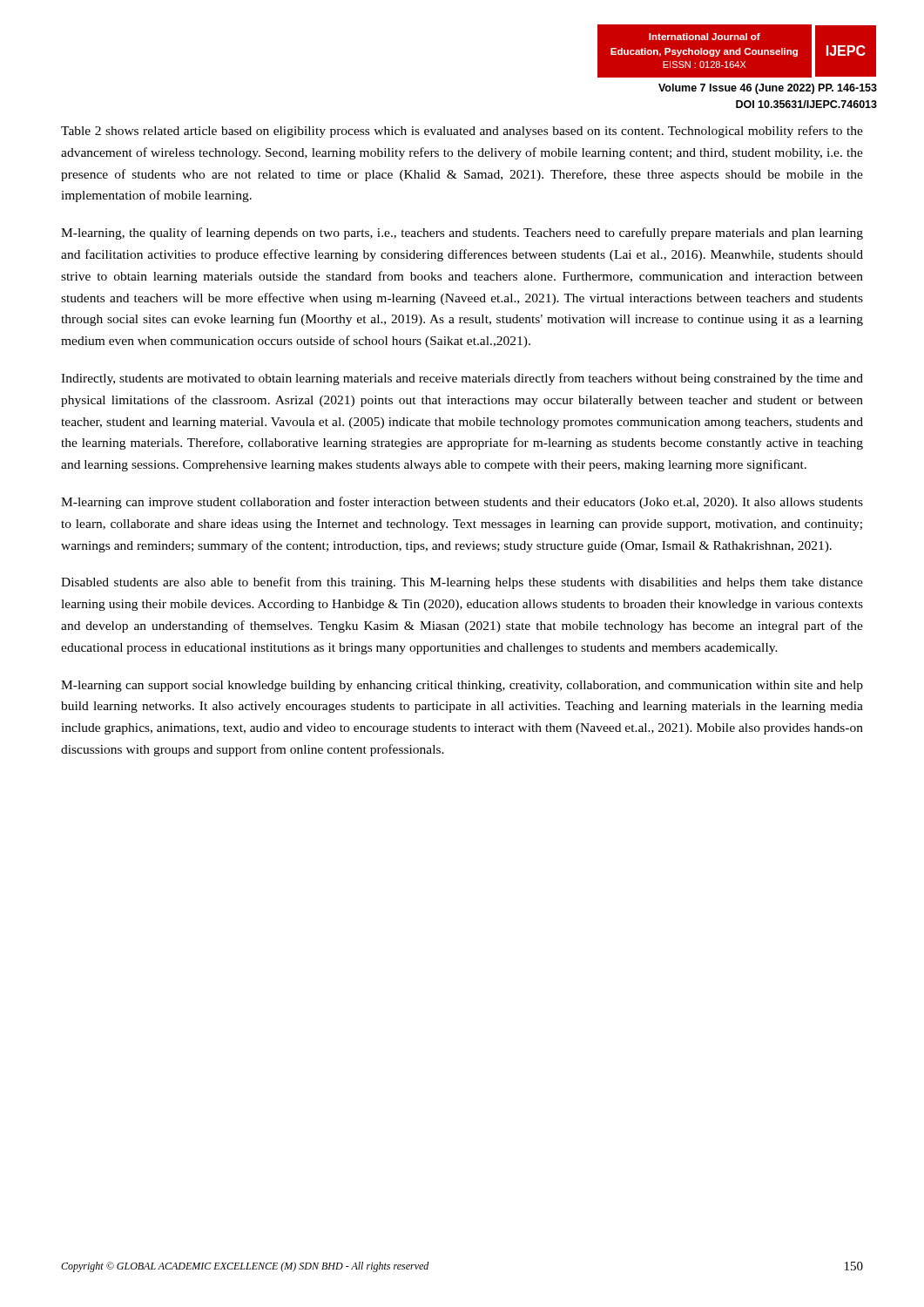Navigate to the passage starting "M-learning, the quality"
The height and width of the screenshot is (1307, 924).
click(x=462, y=286)
